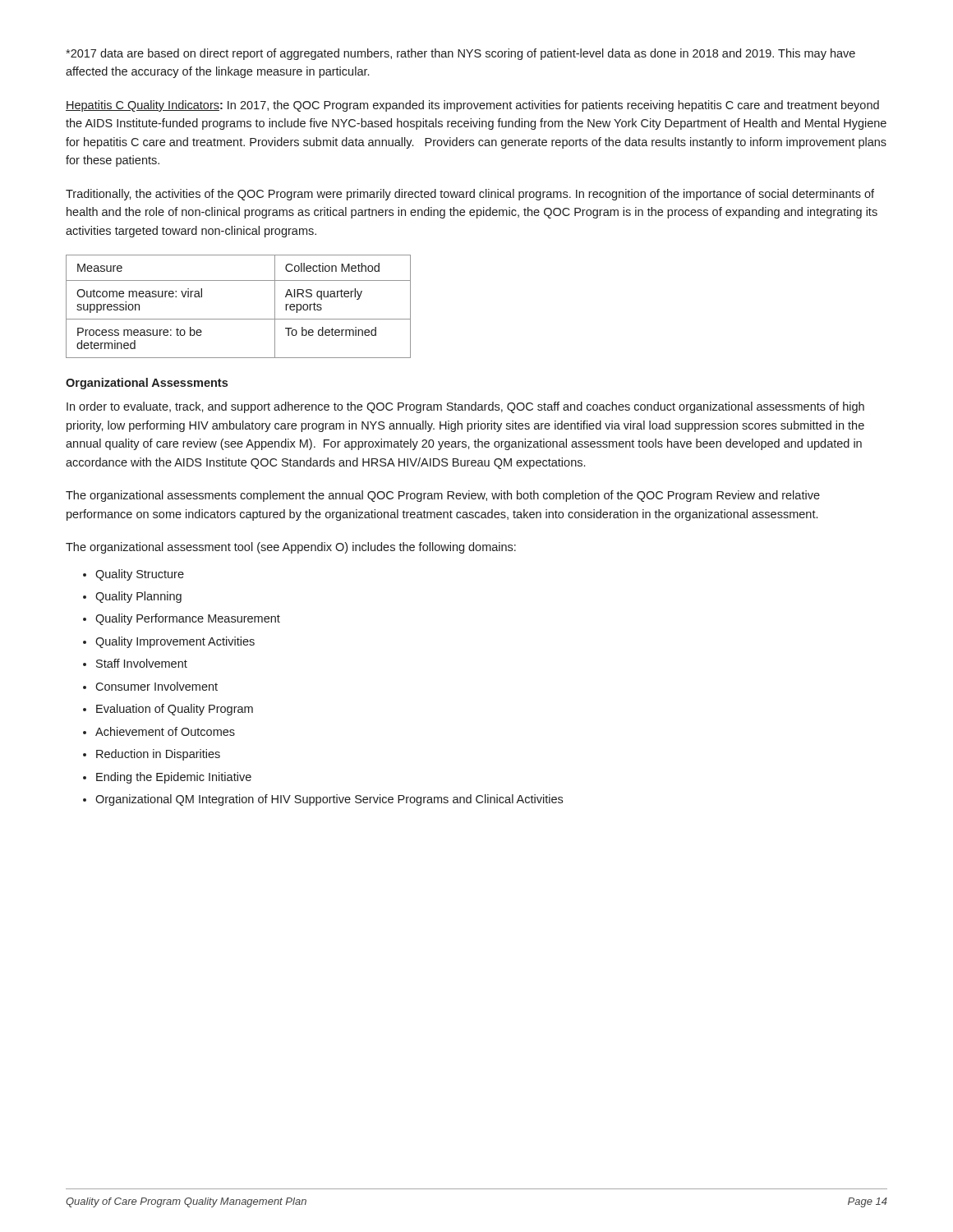Locate the list item containing "Achievement of Outcomes"
This screenshot has height=1232, width=953.
[165, 732]
